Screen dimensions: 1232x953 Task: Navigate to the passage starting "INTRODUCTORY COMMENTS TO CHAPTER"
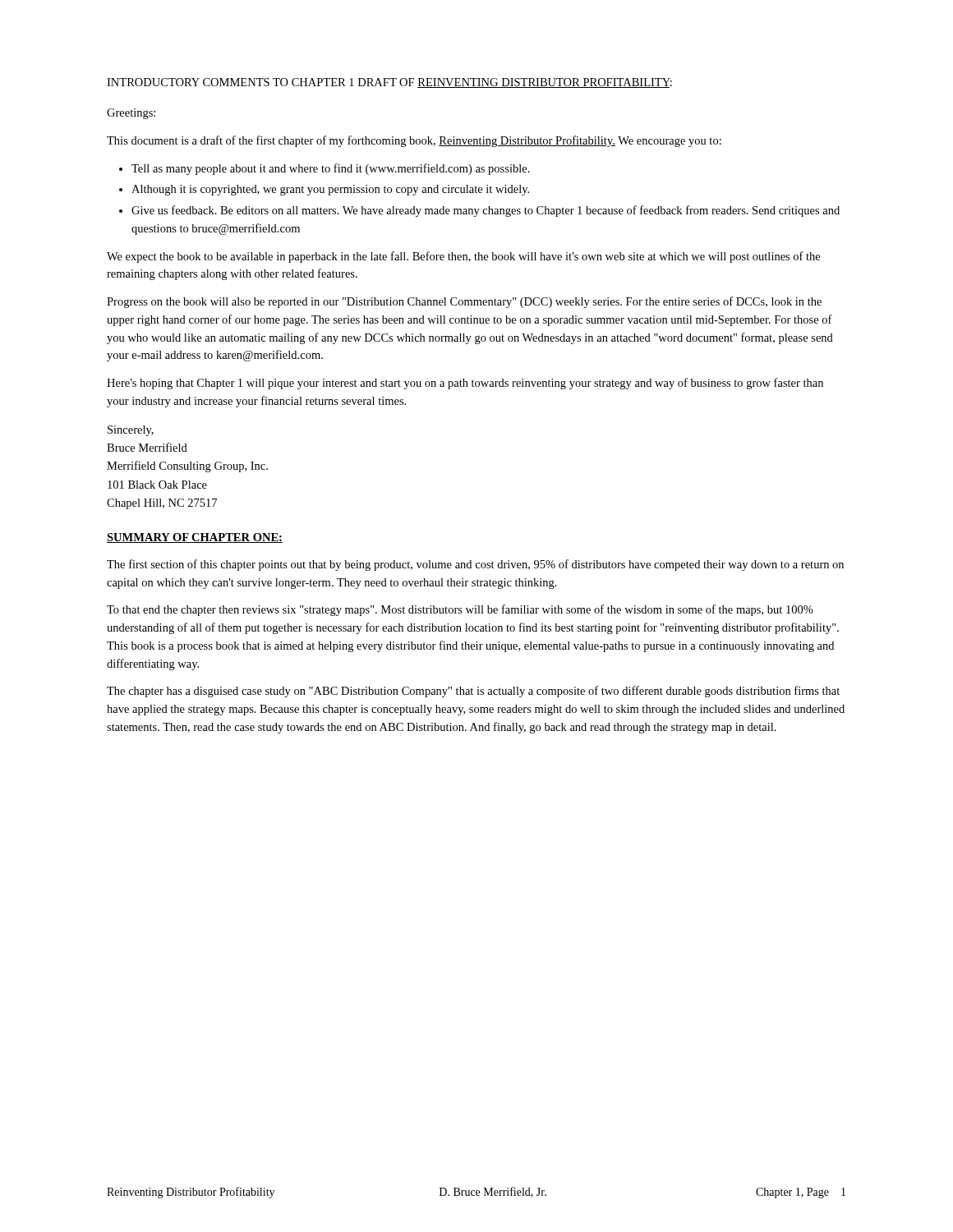point(390,82)
